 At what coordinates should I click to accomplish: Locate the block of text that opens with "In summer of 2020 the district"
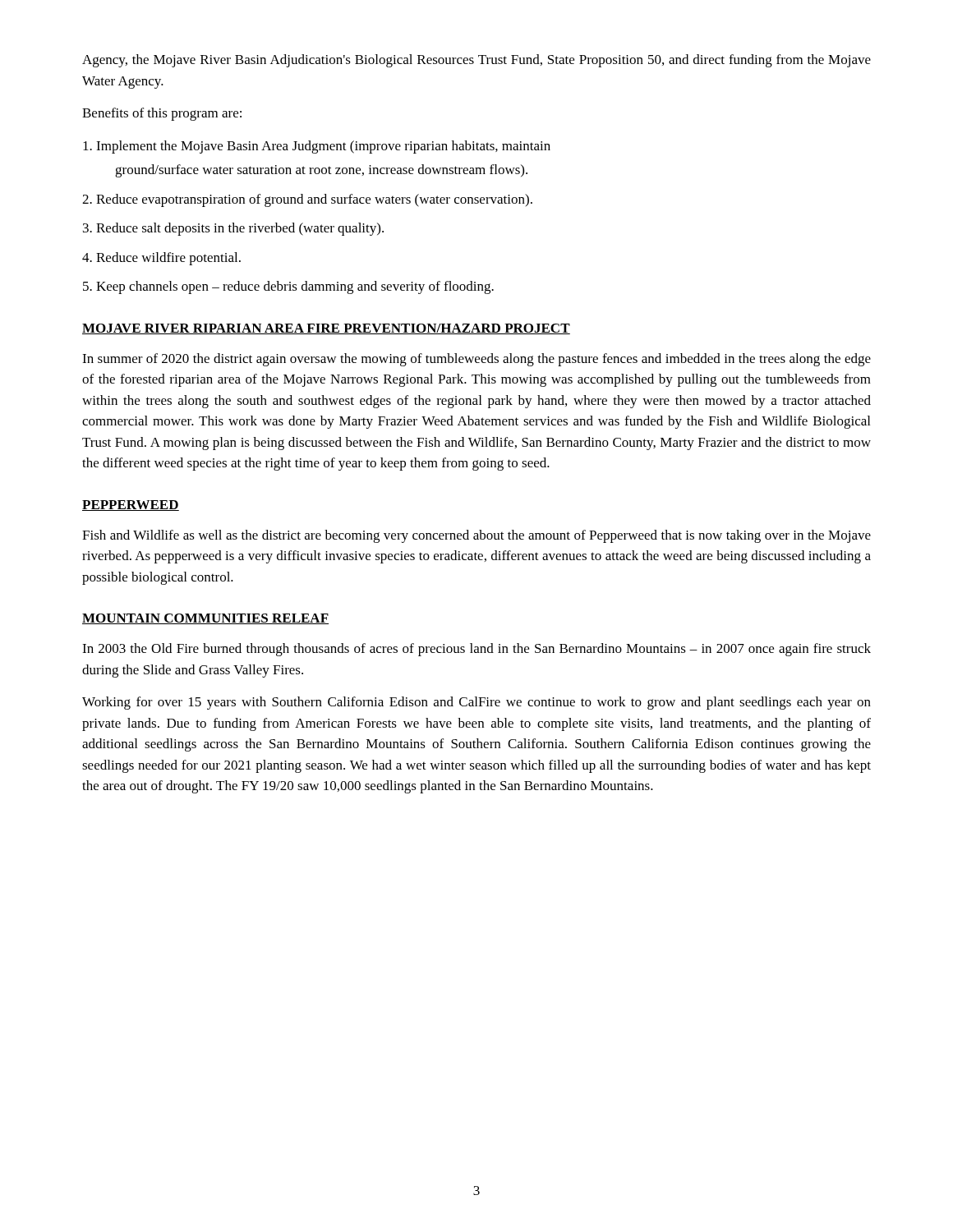(476, 410)
